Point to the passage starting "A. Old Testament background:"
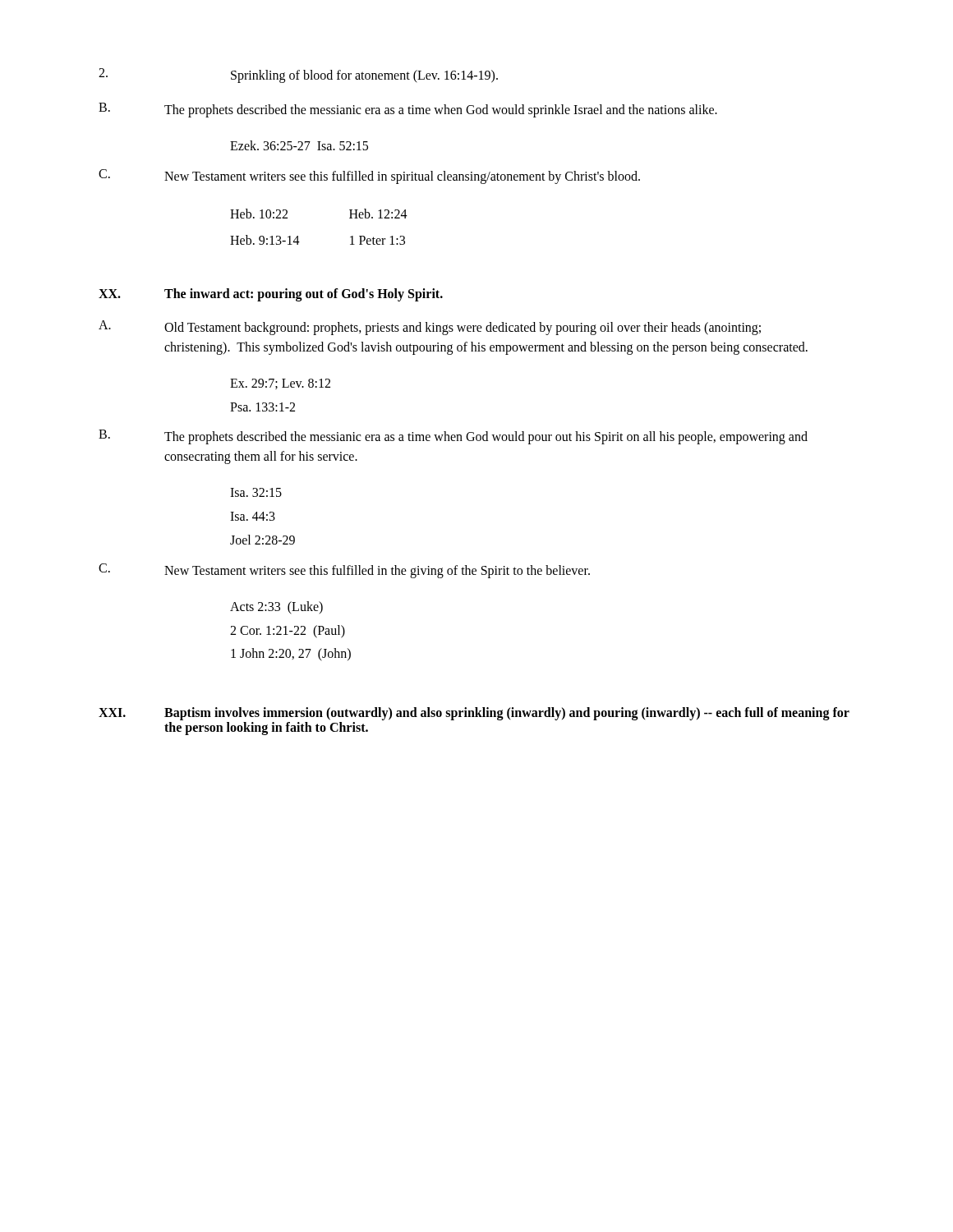Viewport: 953px width, 1232px height. point(476,337)
